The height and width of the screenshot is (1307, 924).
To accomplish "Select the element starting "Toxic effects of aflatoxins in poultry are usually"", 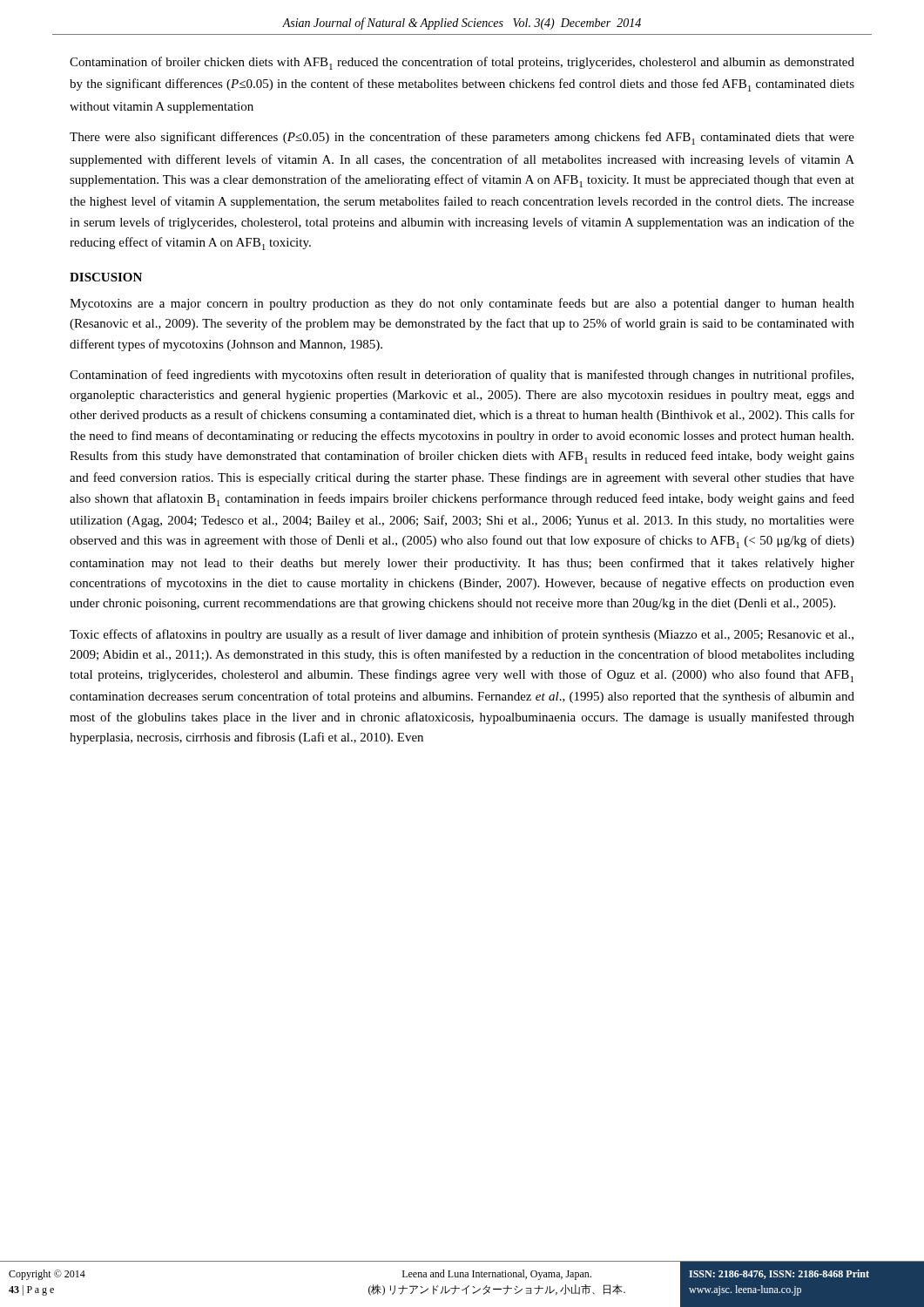I will coord(462,686).
